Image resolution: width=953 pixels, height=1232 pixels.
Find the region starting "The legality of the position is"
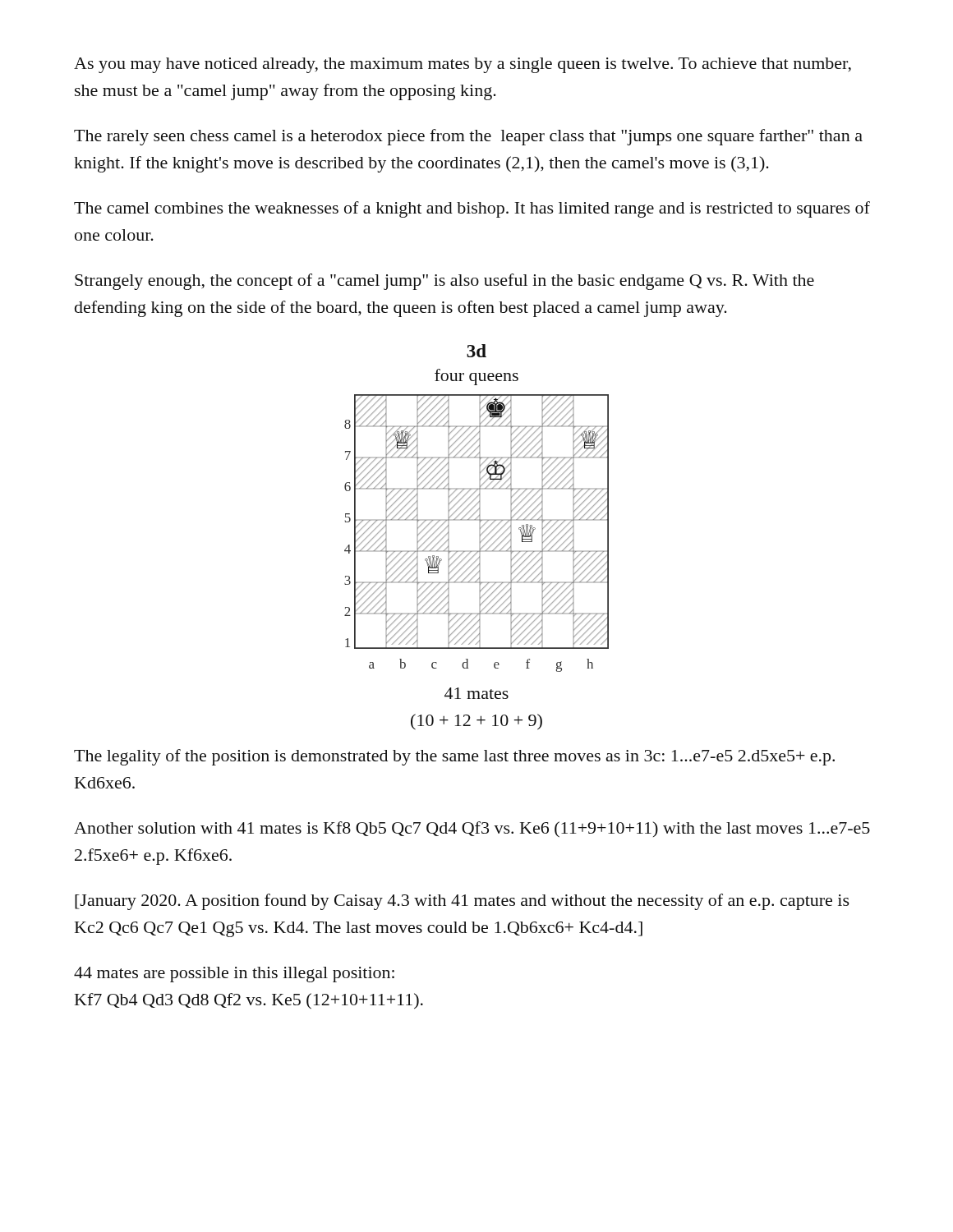coord(455,769)
